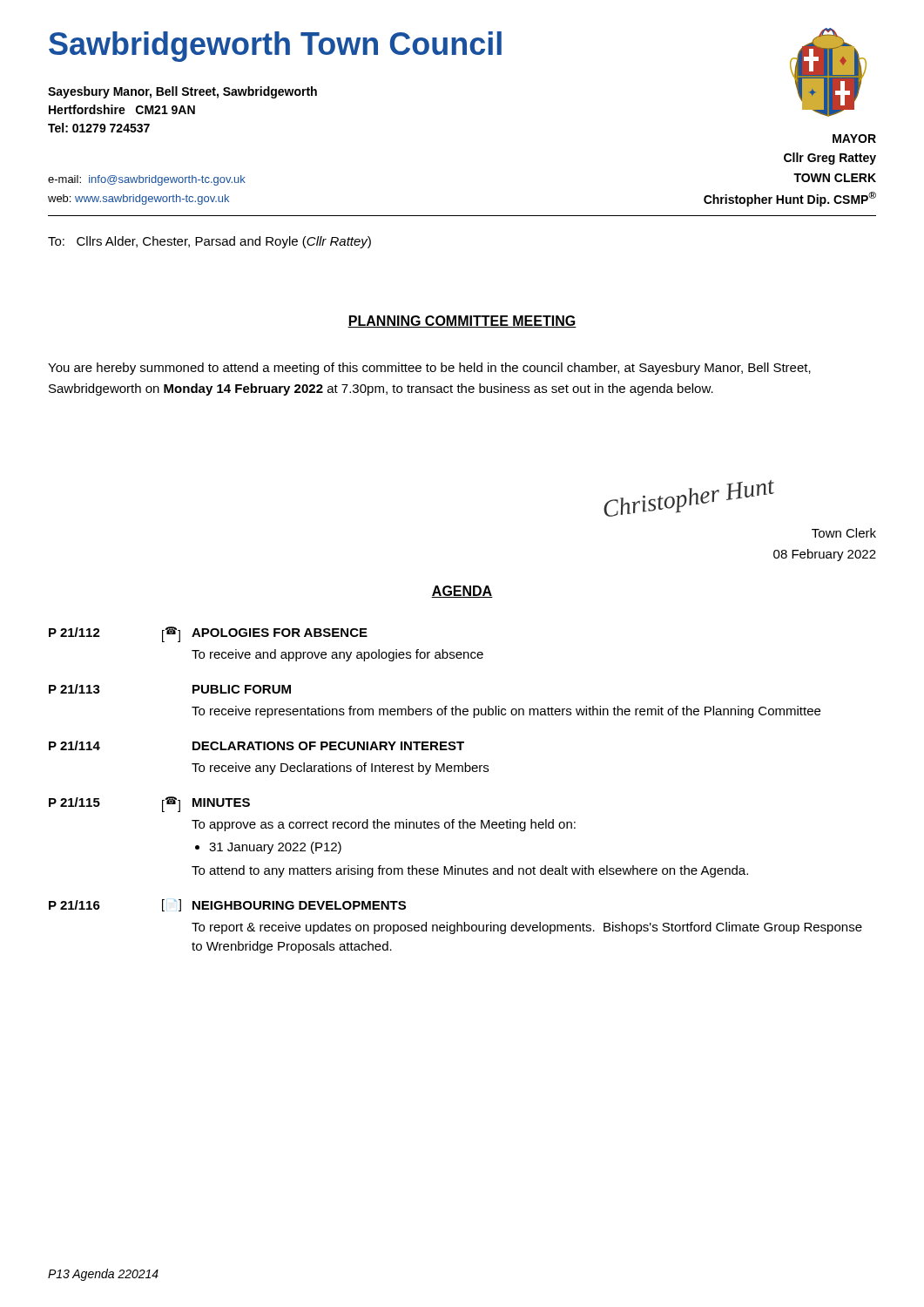Where does it say "Sawbridgeworth Town Council"?
This screenshot has height=1307, width=924.
276,44
